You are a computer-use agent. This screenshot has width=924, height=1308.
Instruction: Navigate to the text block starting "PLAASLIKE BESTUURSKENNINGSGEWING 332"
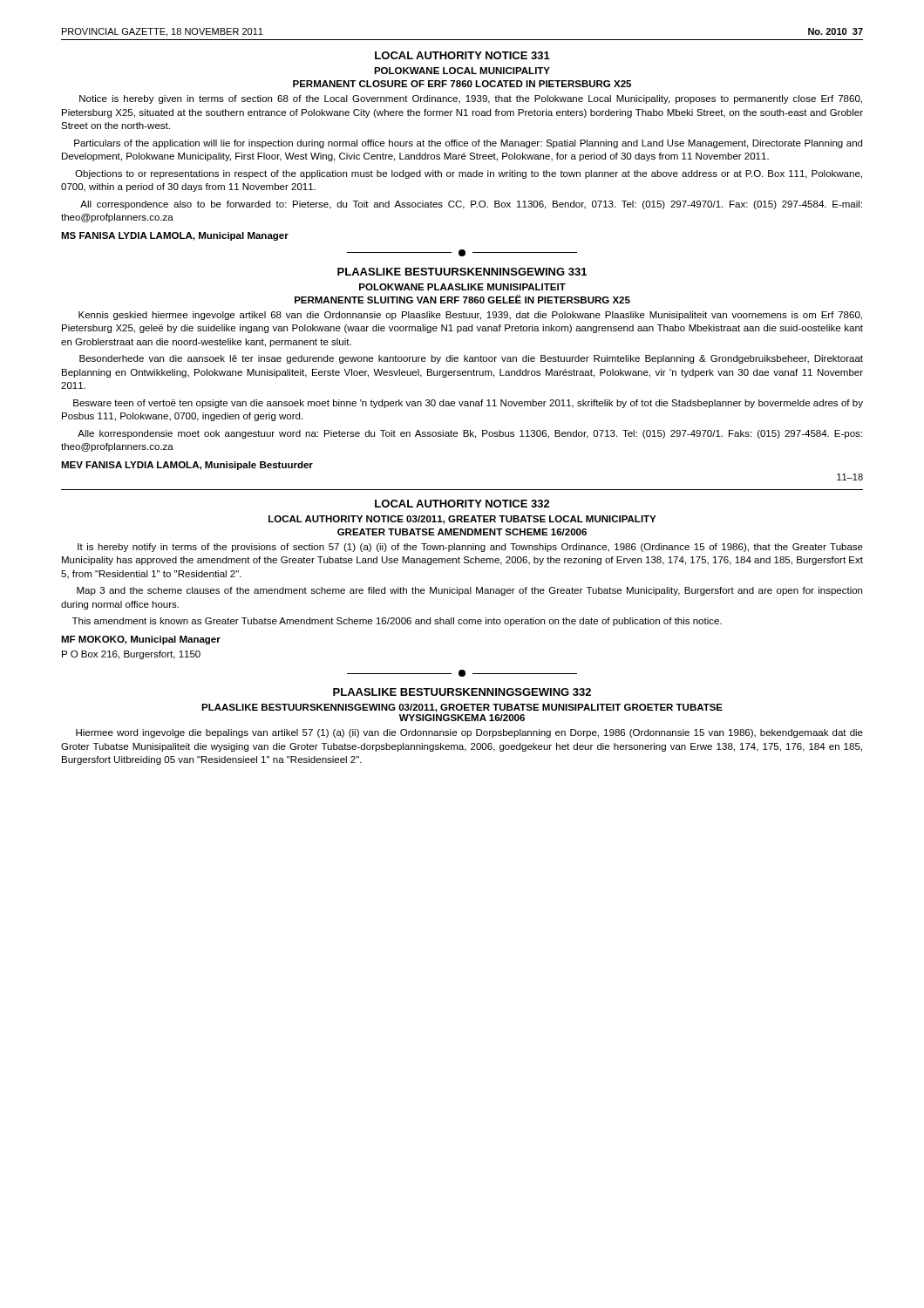[x=462, y=692]
